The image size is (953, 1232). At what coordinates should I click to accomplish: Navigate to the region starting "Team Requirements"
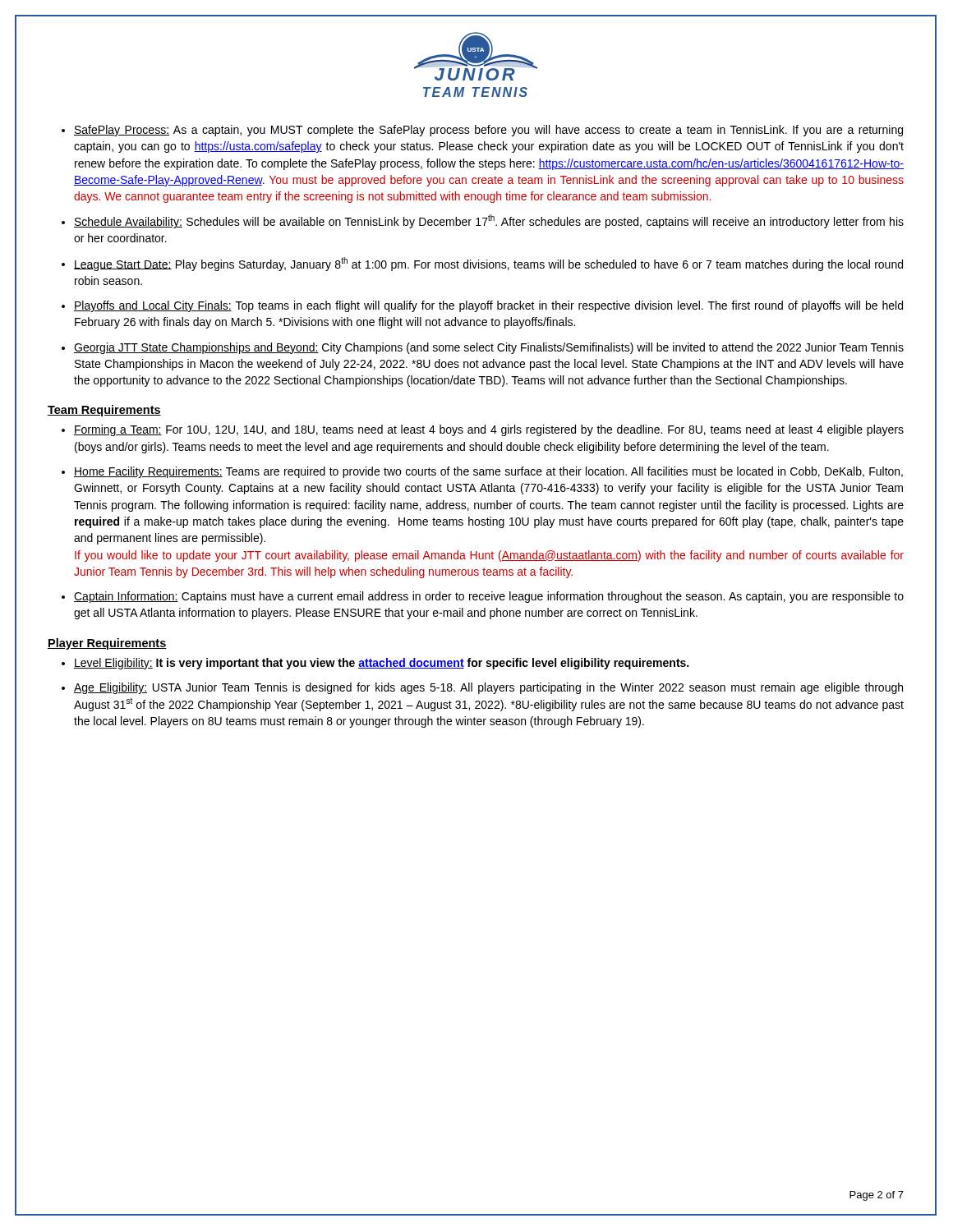104,410
